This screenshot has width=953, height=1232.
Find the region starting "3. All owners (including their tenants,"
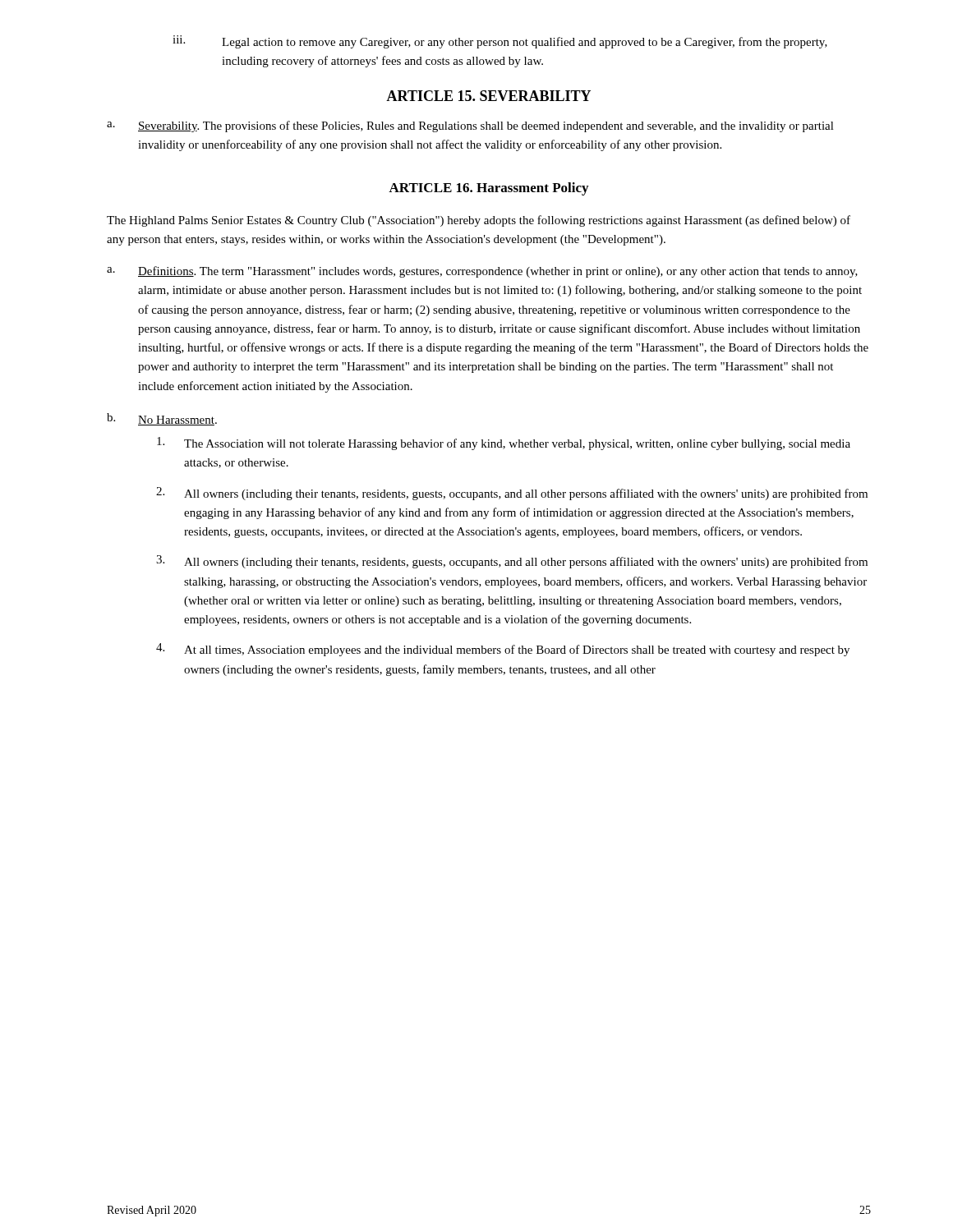[x=513, y=591]
